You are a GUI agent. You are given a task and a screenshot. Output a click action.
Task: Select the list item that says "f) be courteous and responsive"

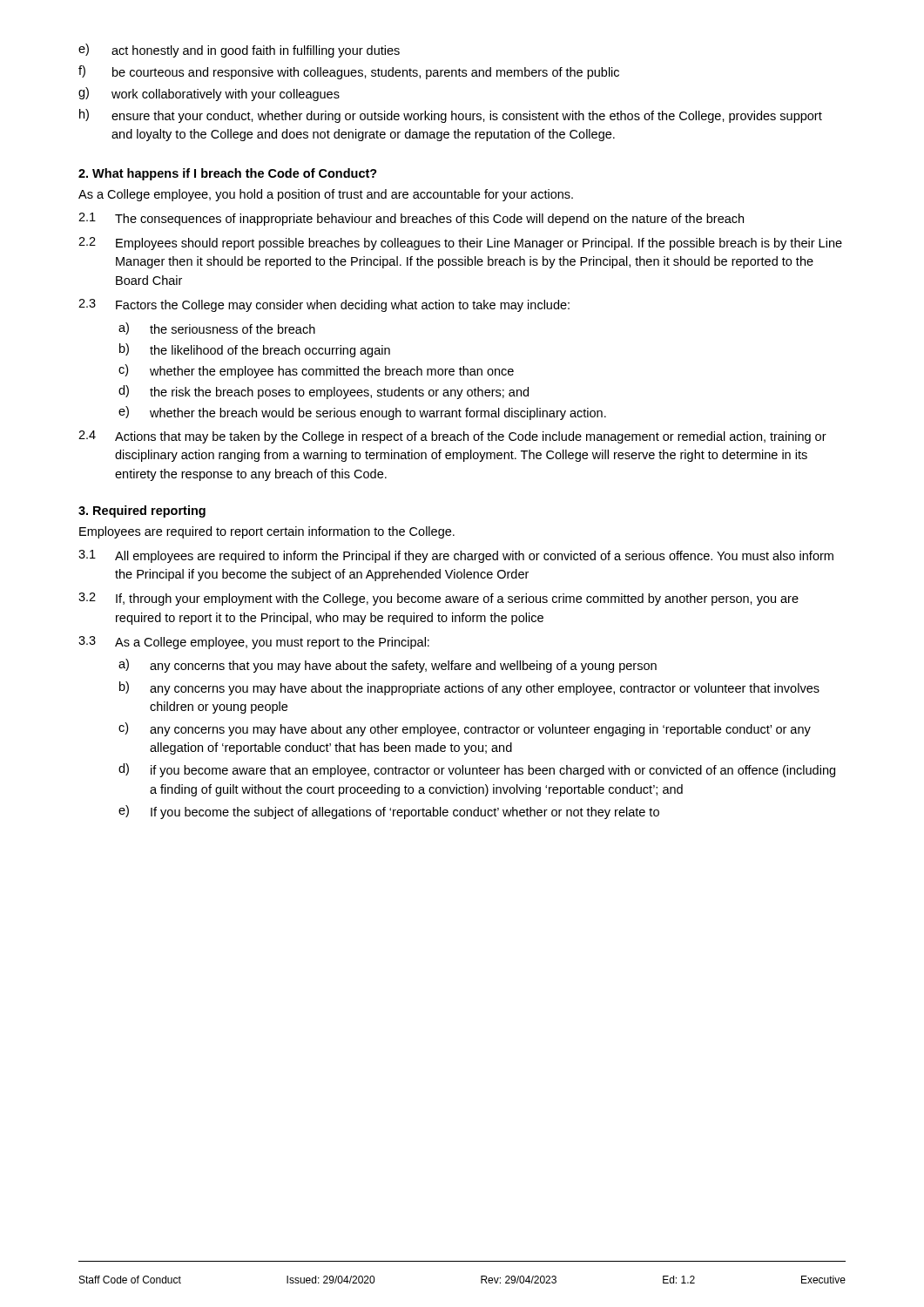point(462,73)
